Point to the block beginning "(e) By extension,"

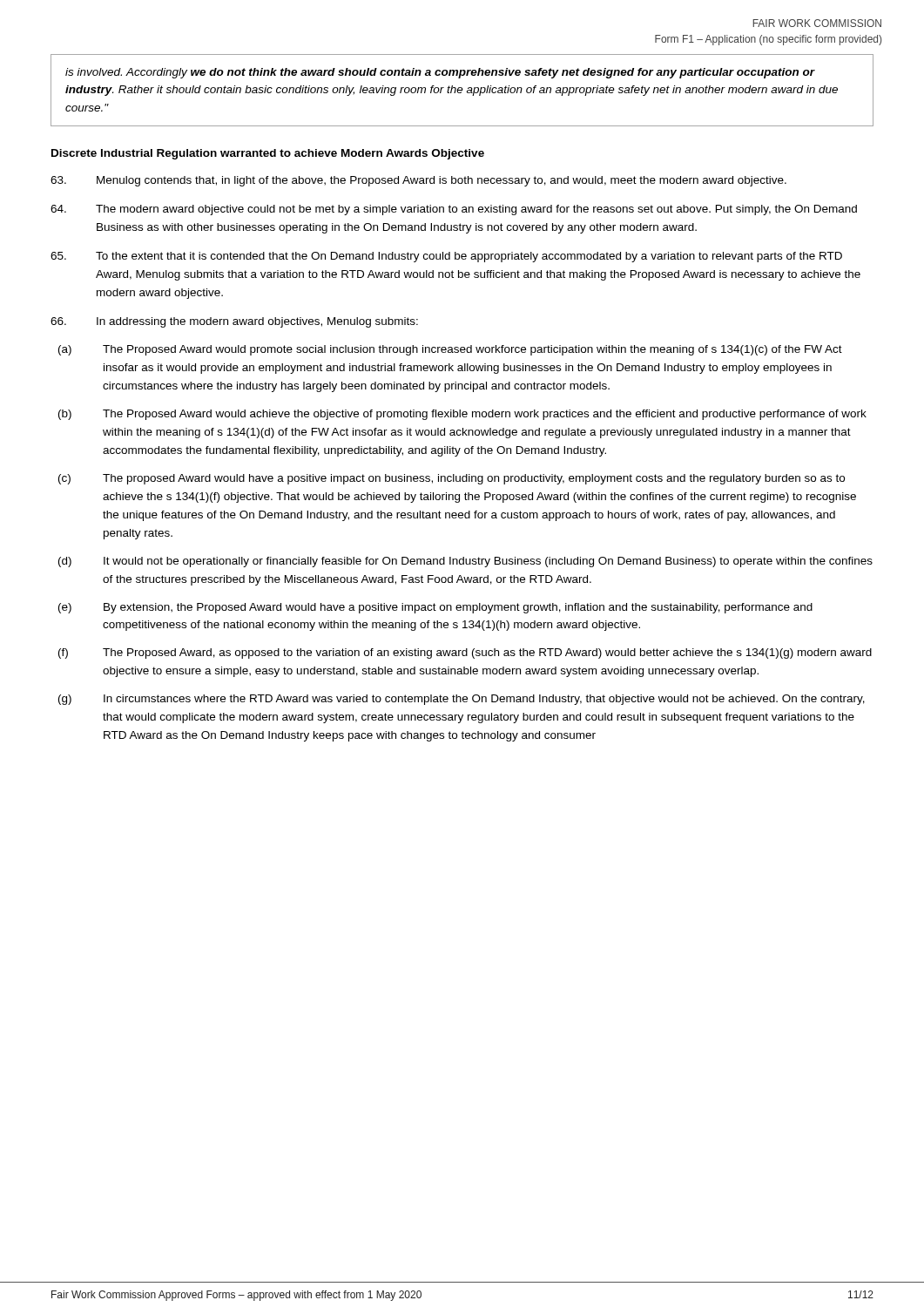click(462, 616)
